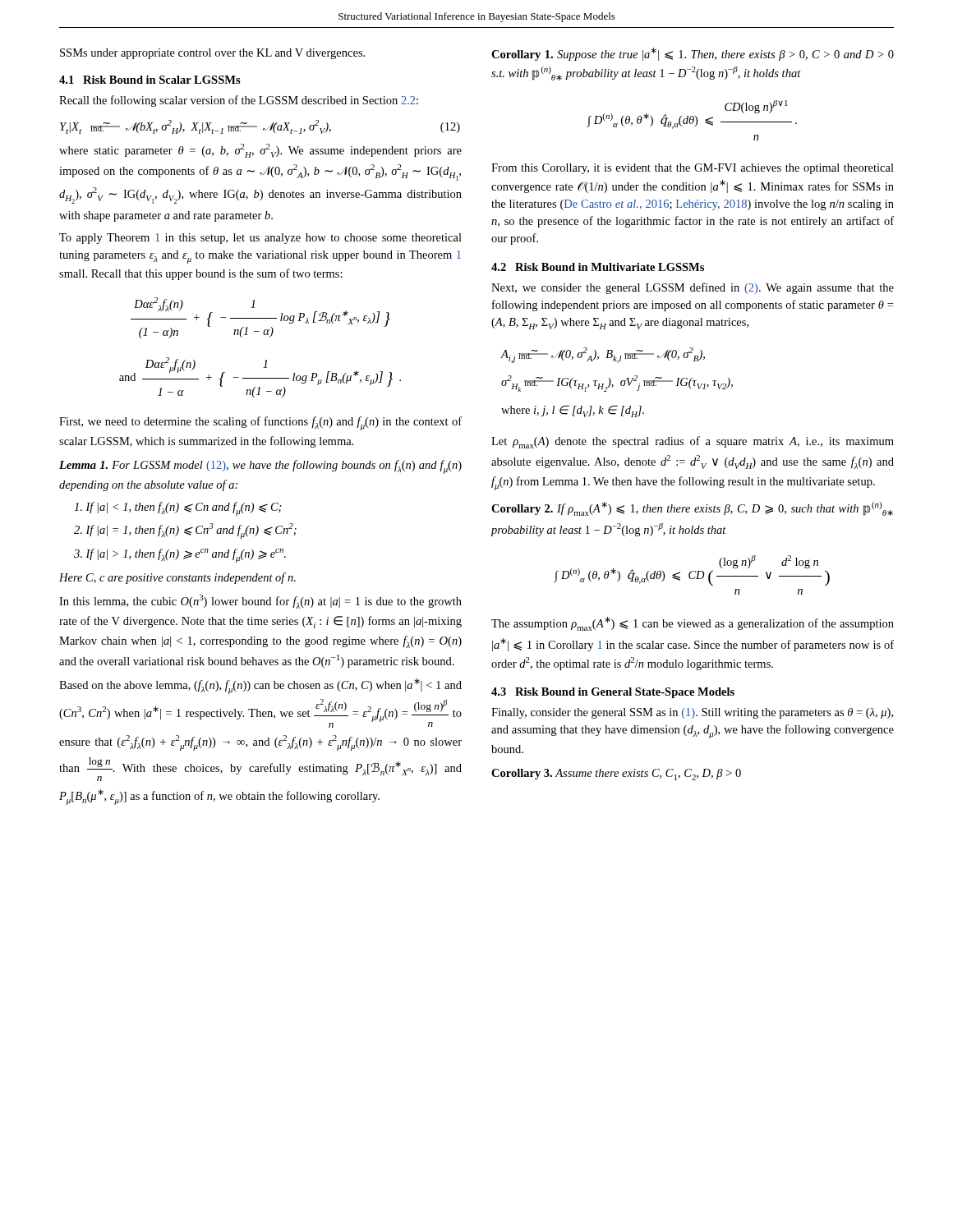Select the formula that says "and Dαε2μfμ(n) 1 − α"
This screenshot has width=953, height=1232.
coord(260,378)
